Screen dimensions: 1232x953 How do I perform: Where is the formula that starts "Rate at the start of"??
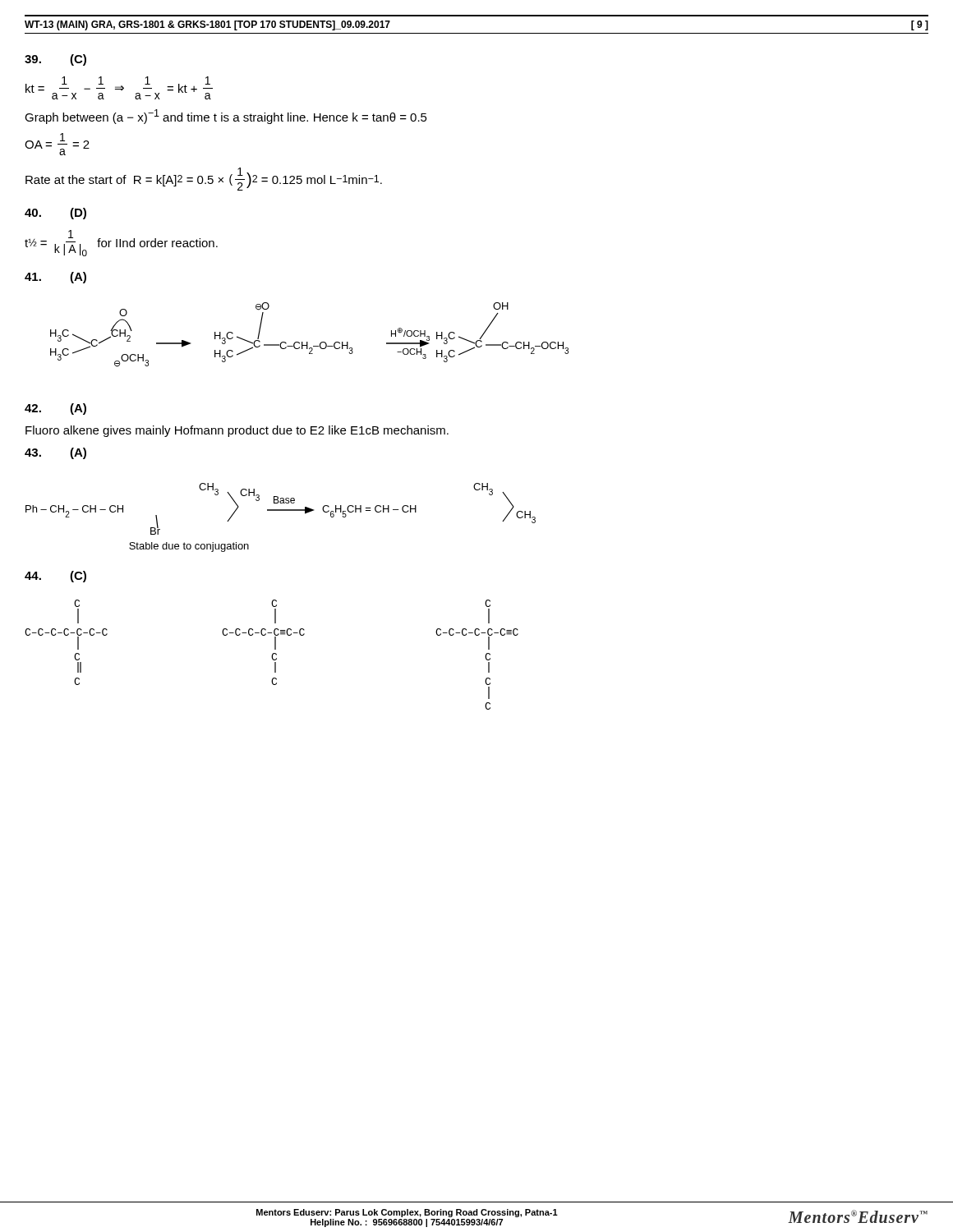coord(204,179)
